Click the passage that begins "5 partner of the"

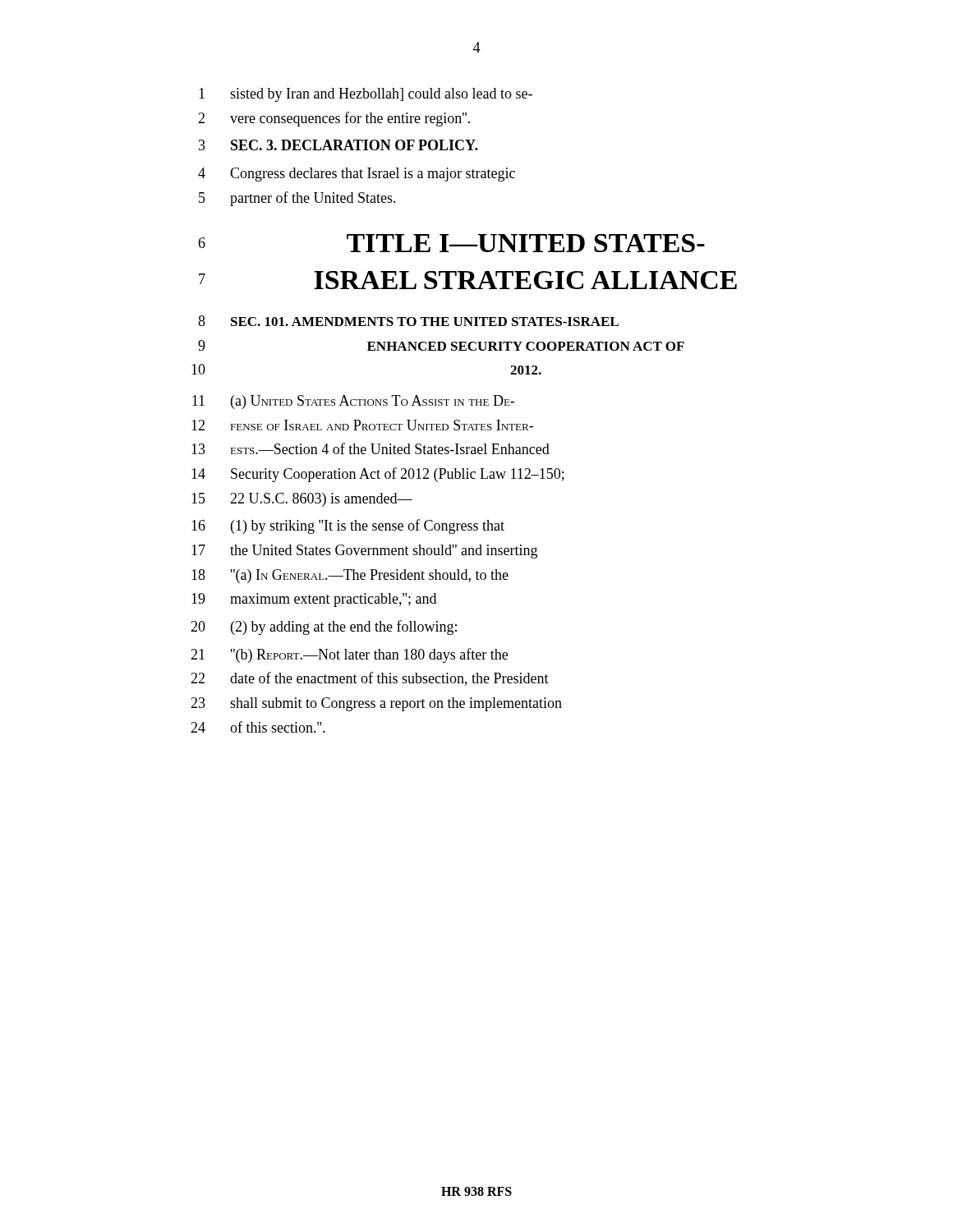(297, 199)
